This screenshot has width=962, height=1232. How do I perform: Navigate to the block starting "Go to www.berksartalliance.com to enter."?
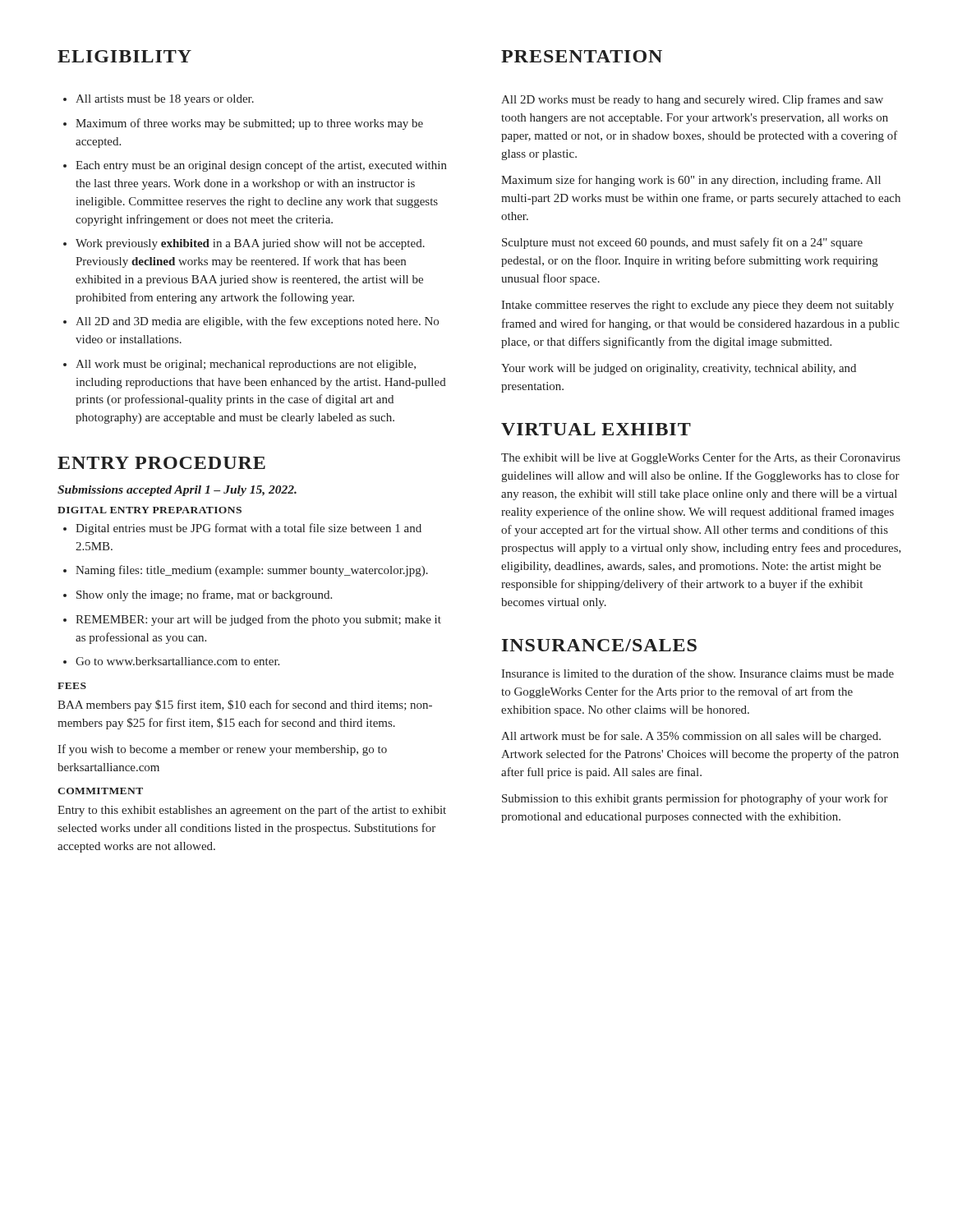tap(178, 661)
